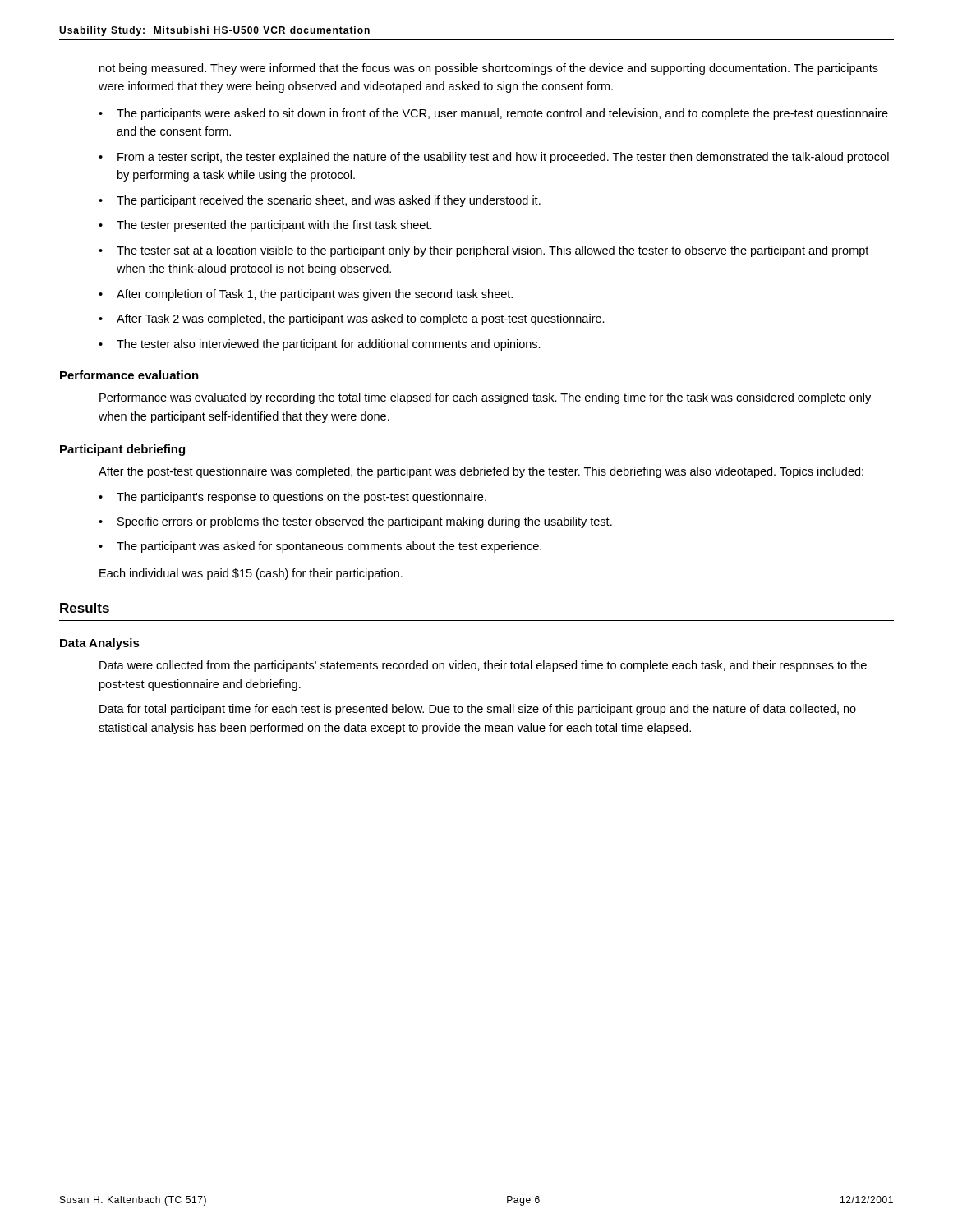Find the list item with the text "The tester presented the"
Viewport: 953px width, 1232px height.
click(275, 225)
